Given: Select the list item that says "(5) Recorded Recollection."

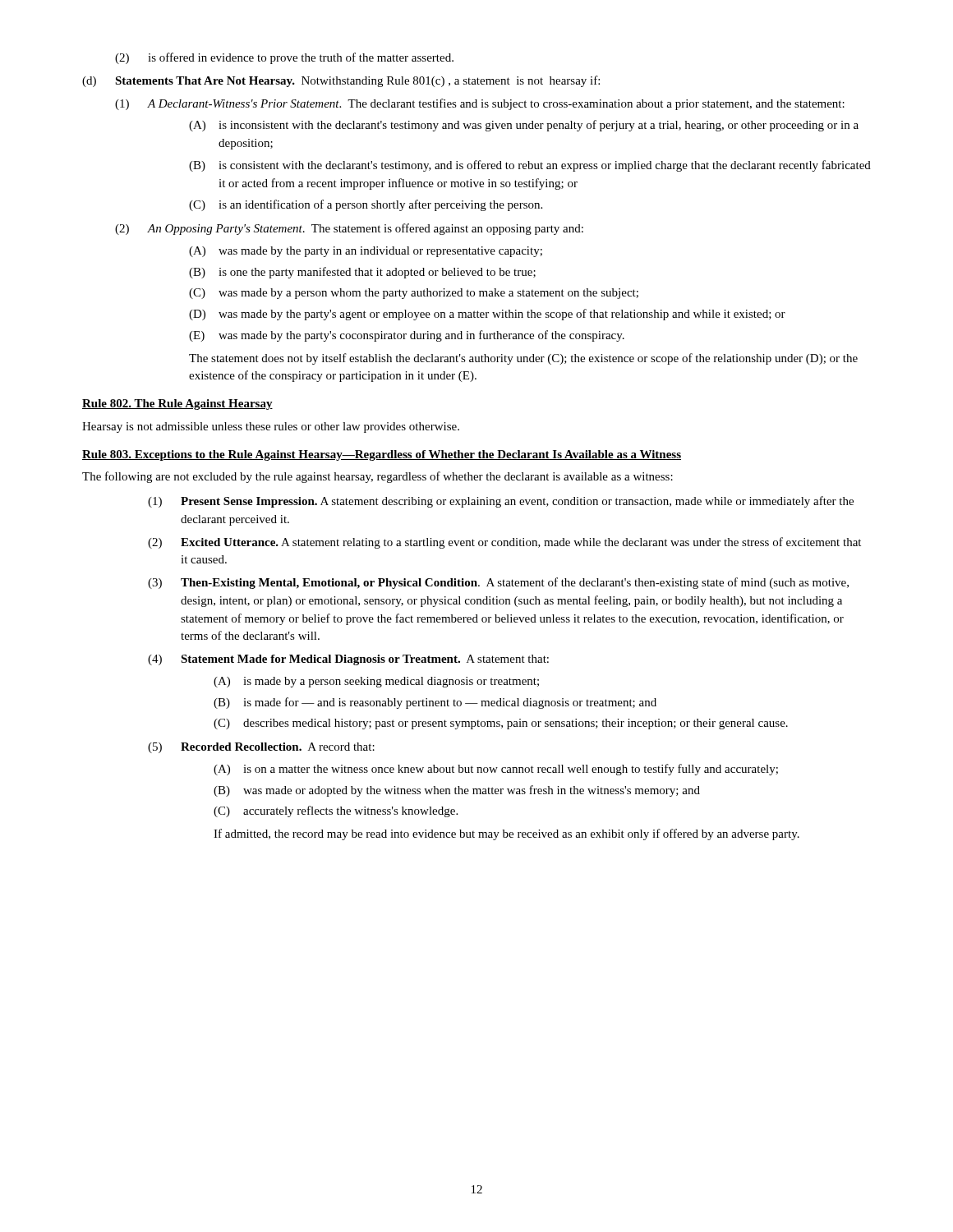Looking at the screenshot, I should (262, 747).
